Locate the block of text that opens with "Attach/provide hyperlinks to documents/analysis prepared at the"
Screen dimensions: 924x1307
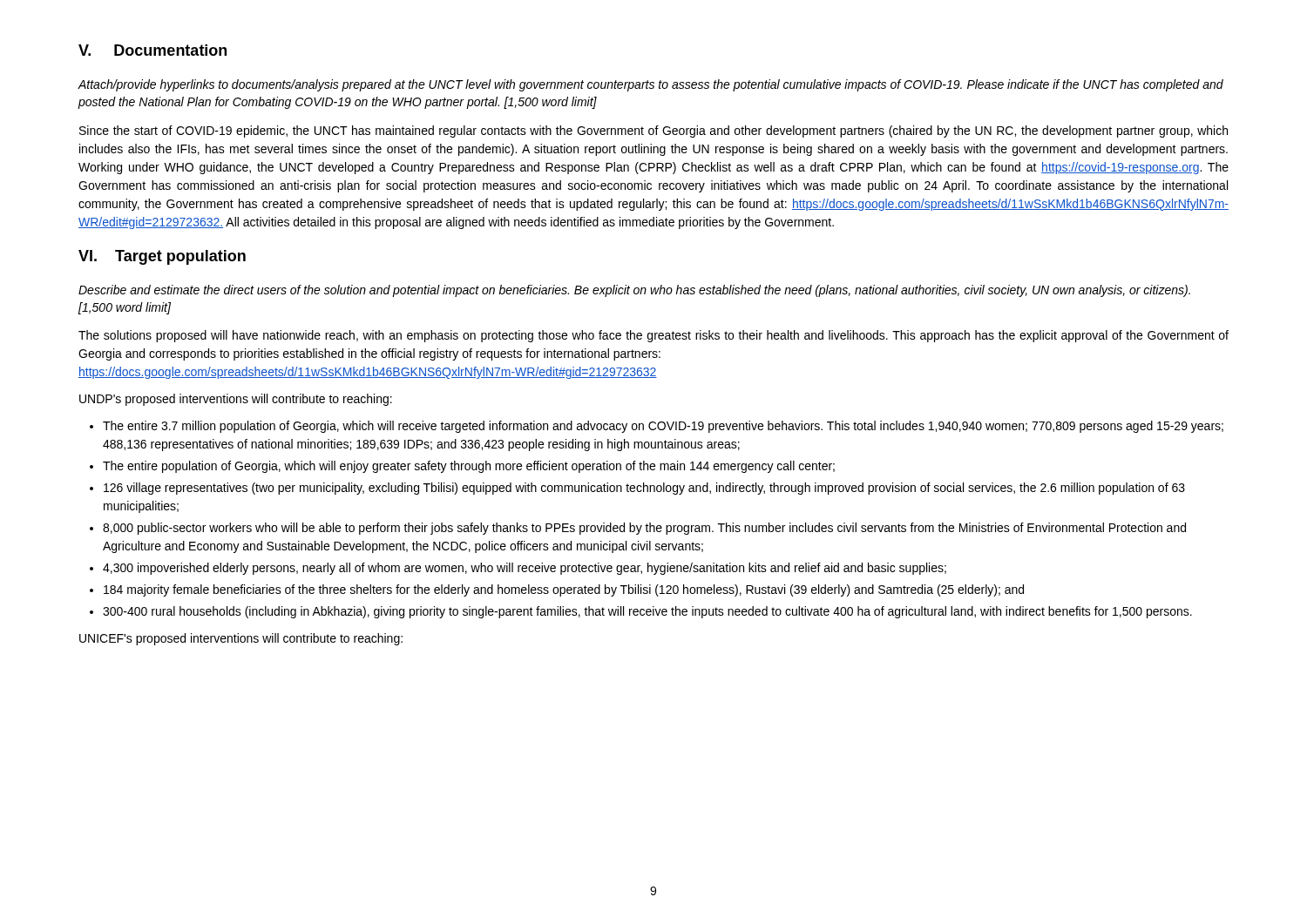tap(651, 93)
